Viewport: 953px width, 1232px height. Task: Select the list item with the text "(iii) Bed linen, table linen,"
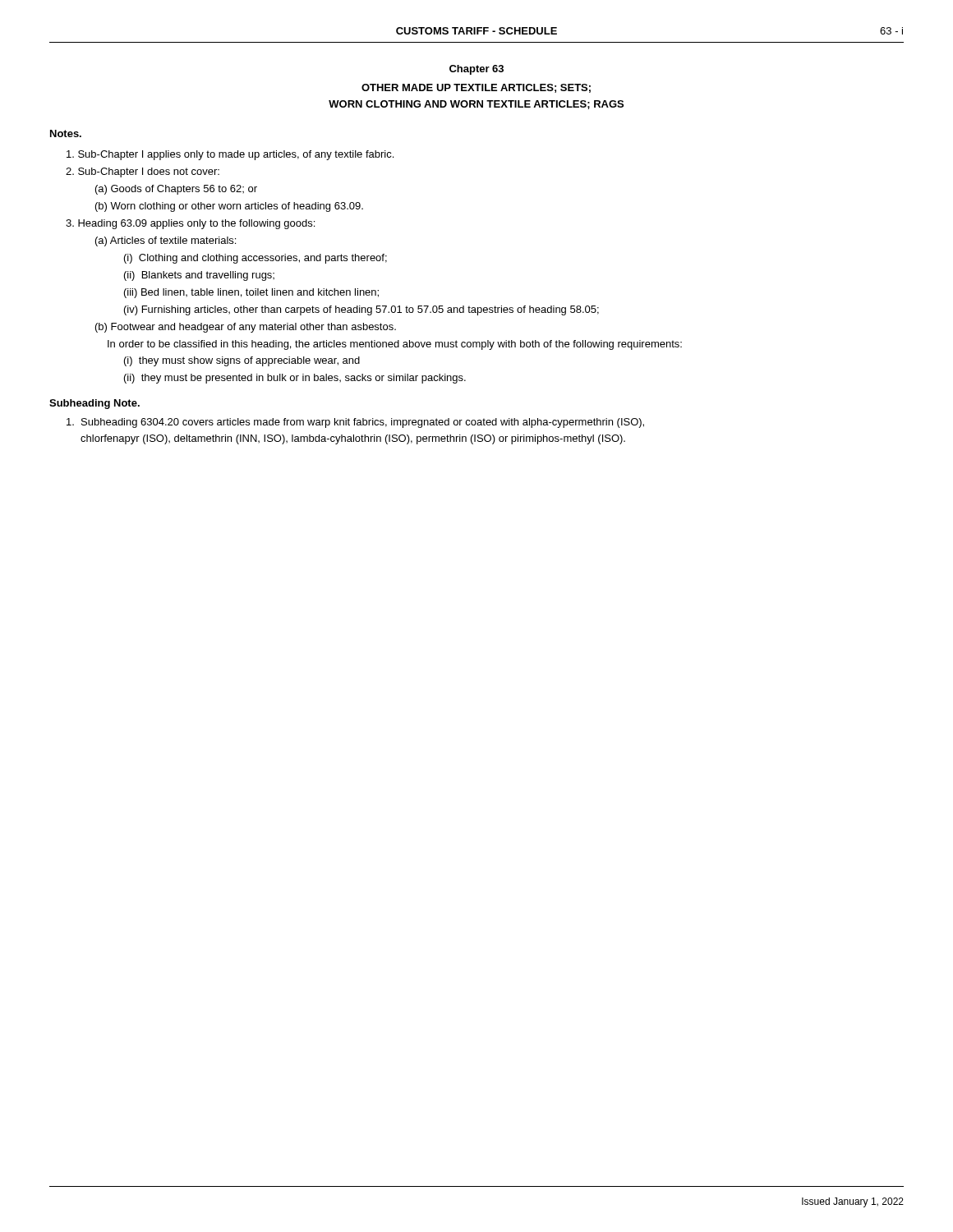pos(251,292)
